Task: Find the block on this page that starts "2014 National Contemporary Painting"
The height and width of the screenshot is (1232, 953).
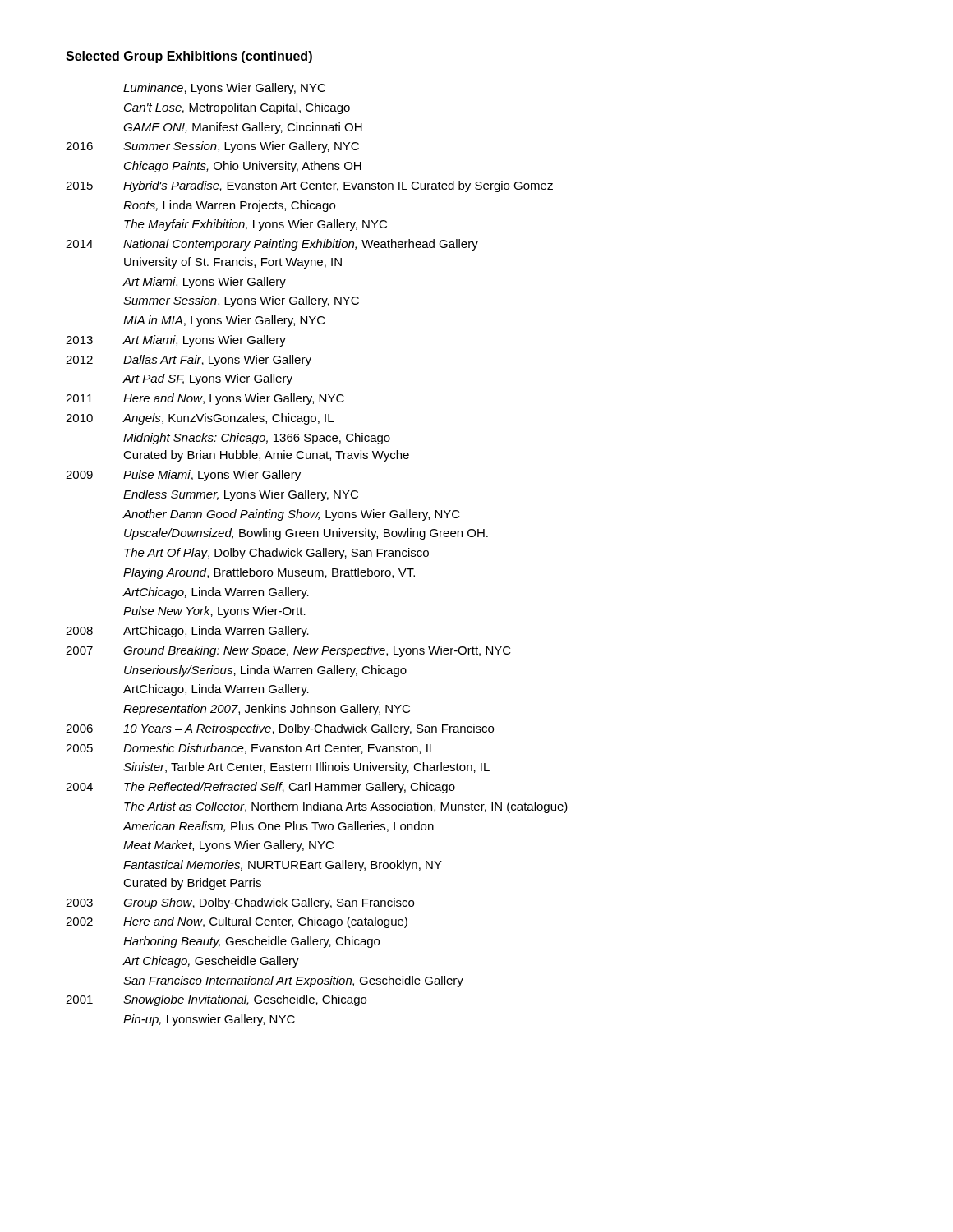Action: point(476,253)
